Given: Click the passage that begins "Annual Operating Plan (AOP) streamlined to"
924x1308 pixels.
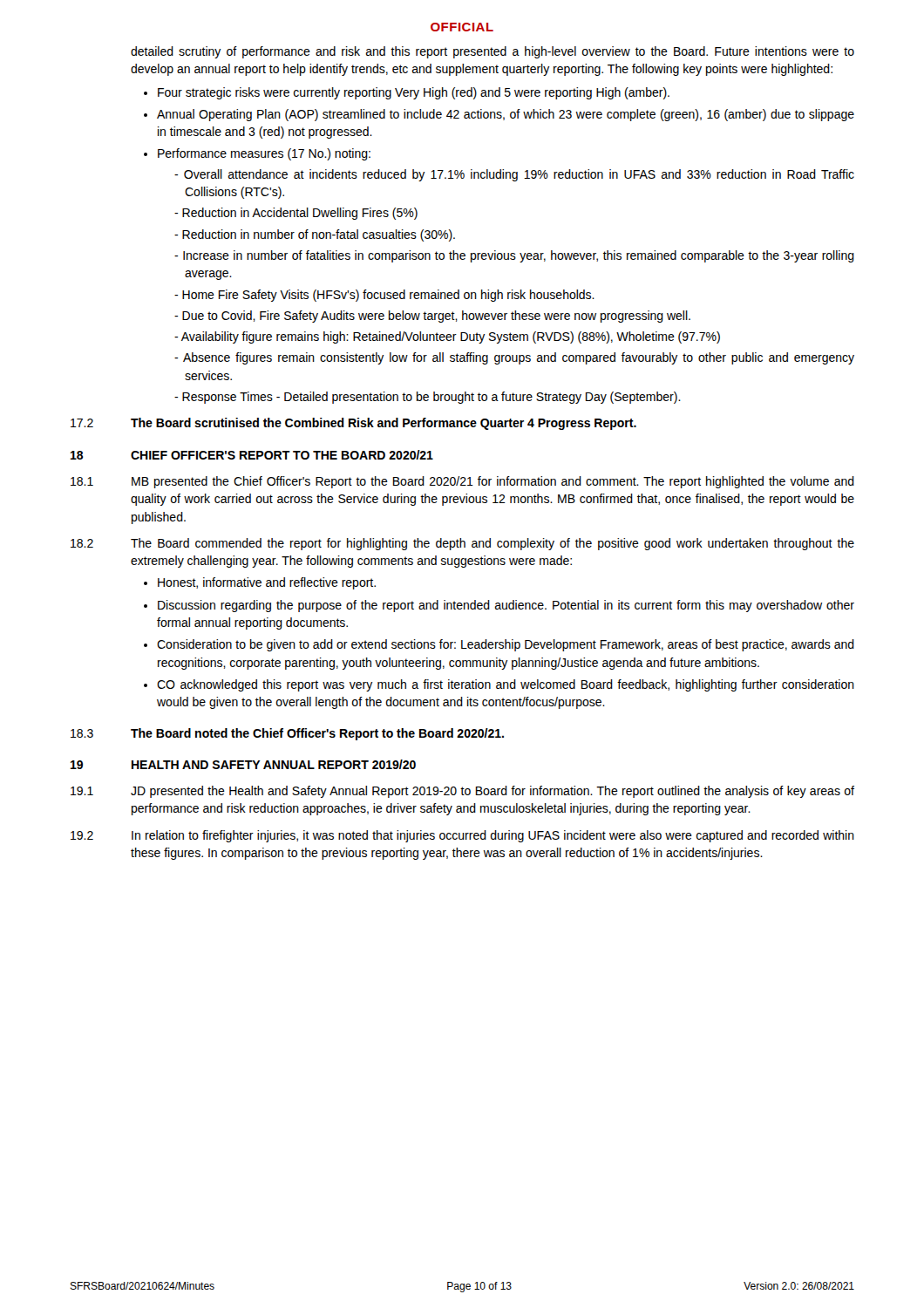Looking at the screenshot, I should click(506, 123).
